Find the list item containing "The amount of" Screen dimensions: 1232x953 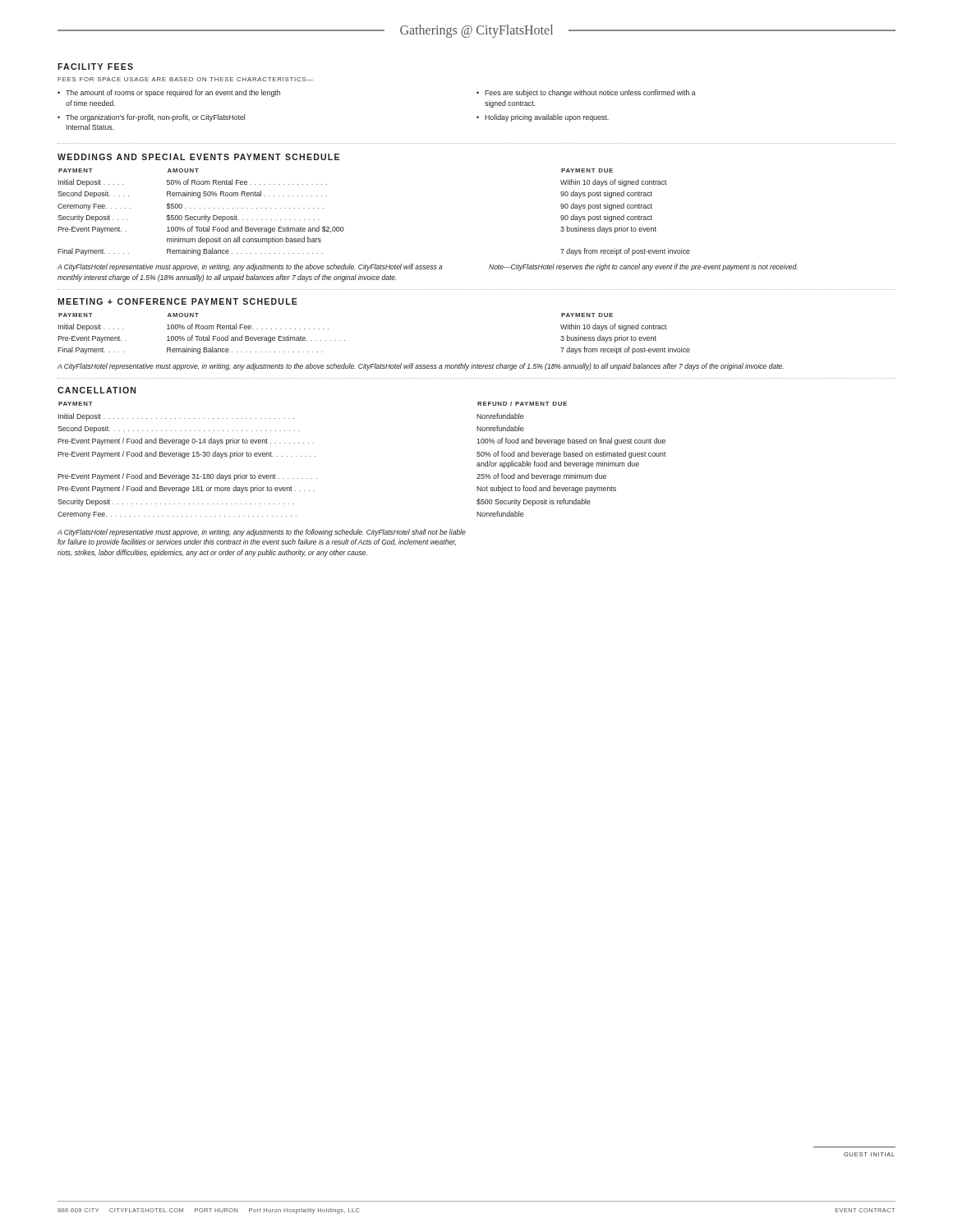[x=173, y=98]
